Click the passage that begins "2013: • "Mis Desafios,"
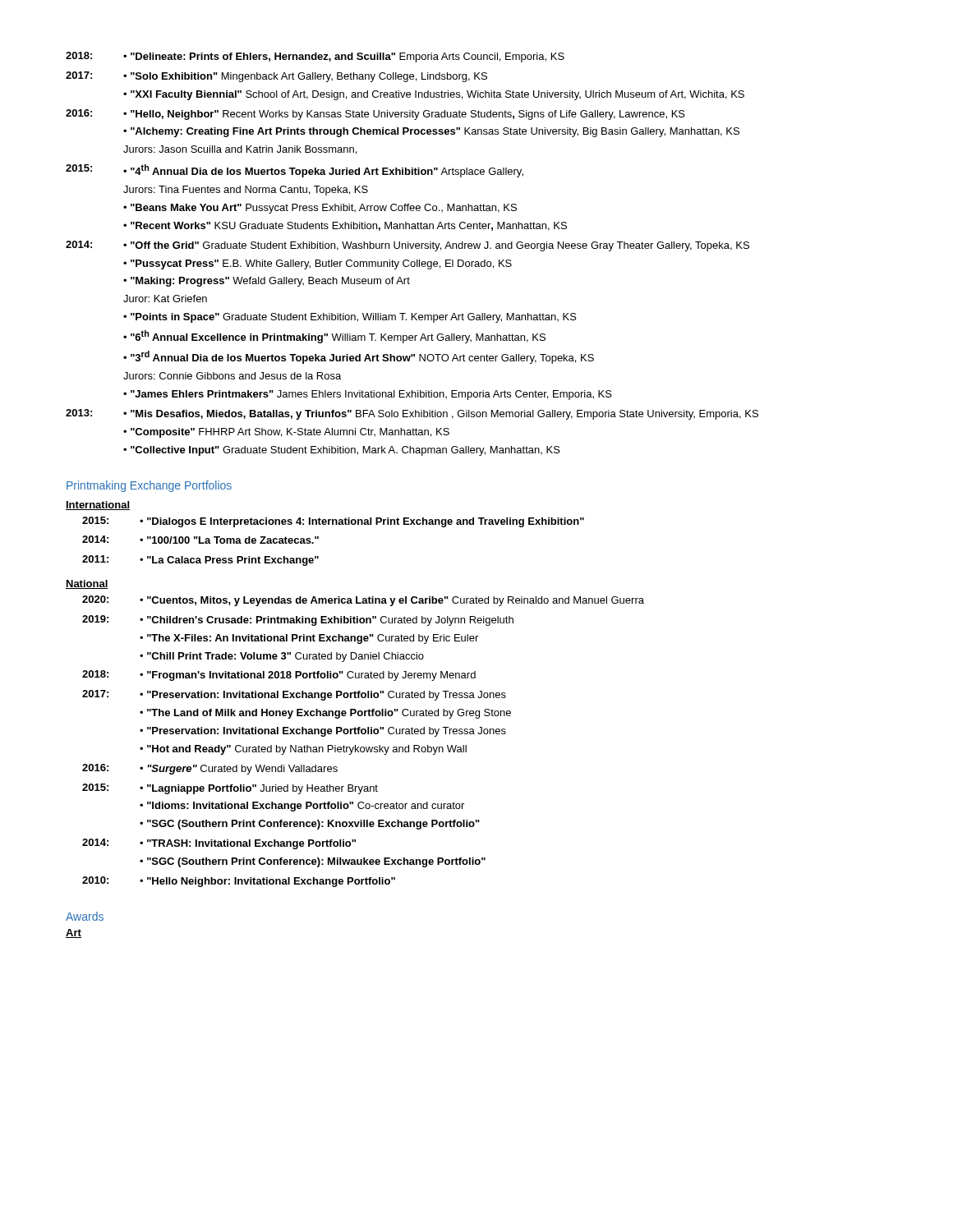The image size is (953, 1232). point(412,414)
